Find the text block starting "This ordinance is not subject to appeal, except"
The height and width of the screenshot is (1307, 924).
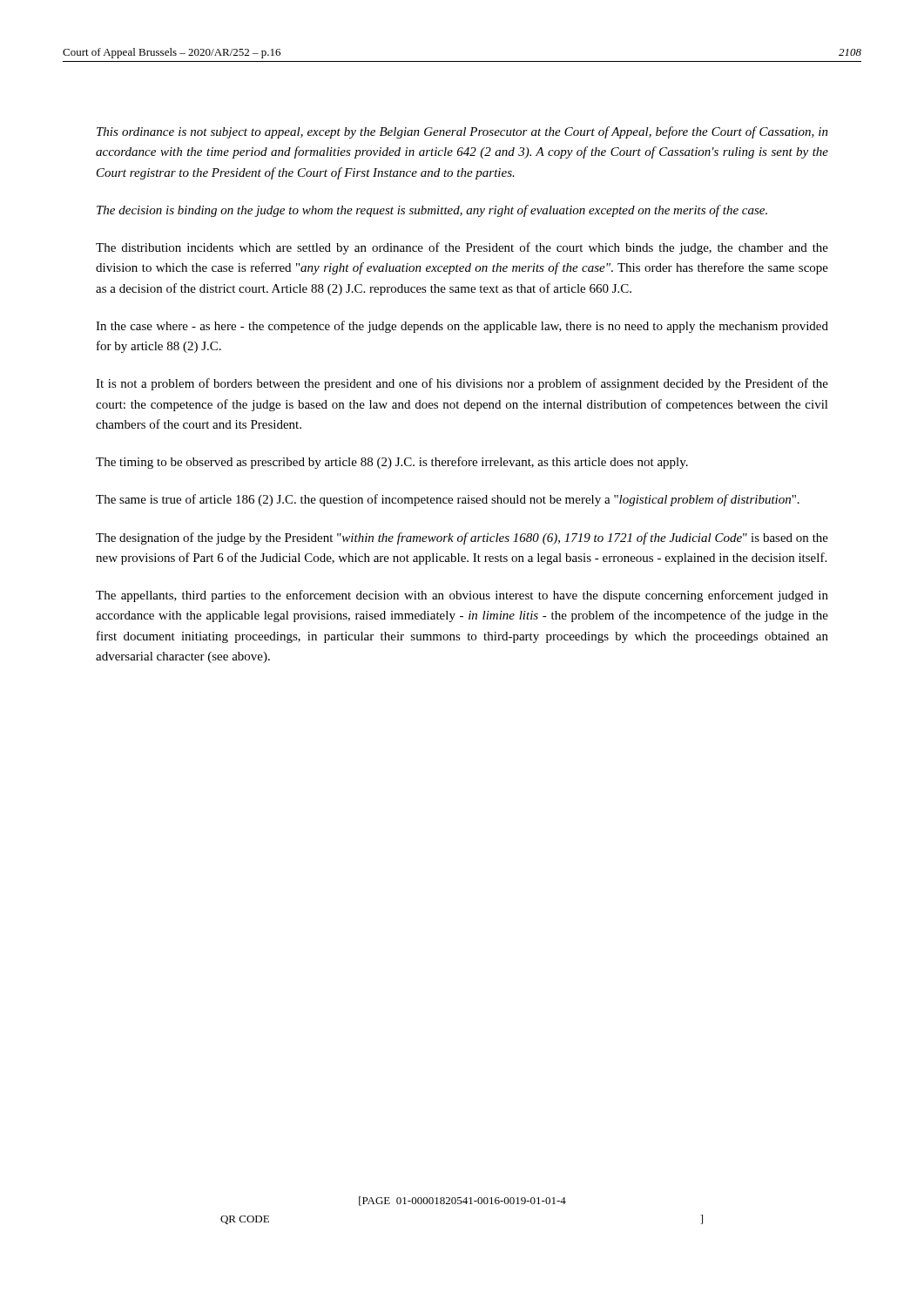(462, 152)
